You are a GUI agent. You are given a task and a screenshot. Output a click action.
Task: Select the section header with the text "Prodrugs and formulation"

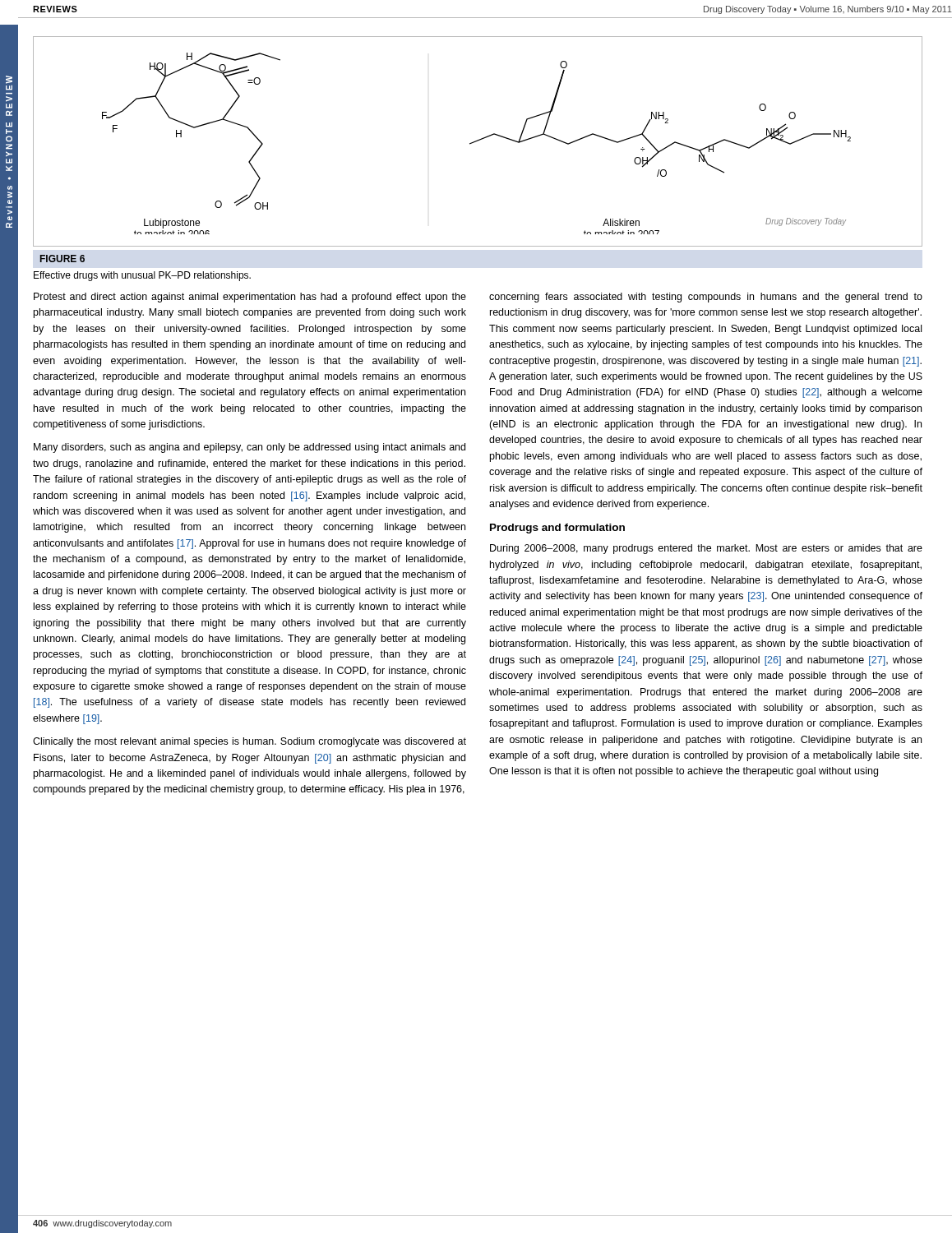(x=557, y=527)
